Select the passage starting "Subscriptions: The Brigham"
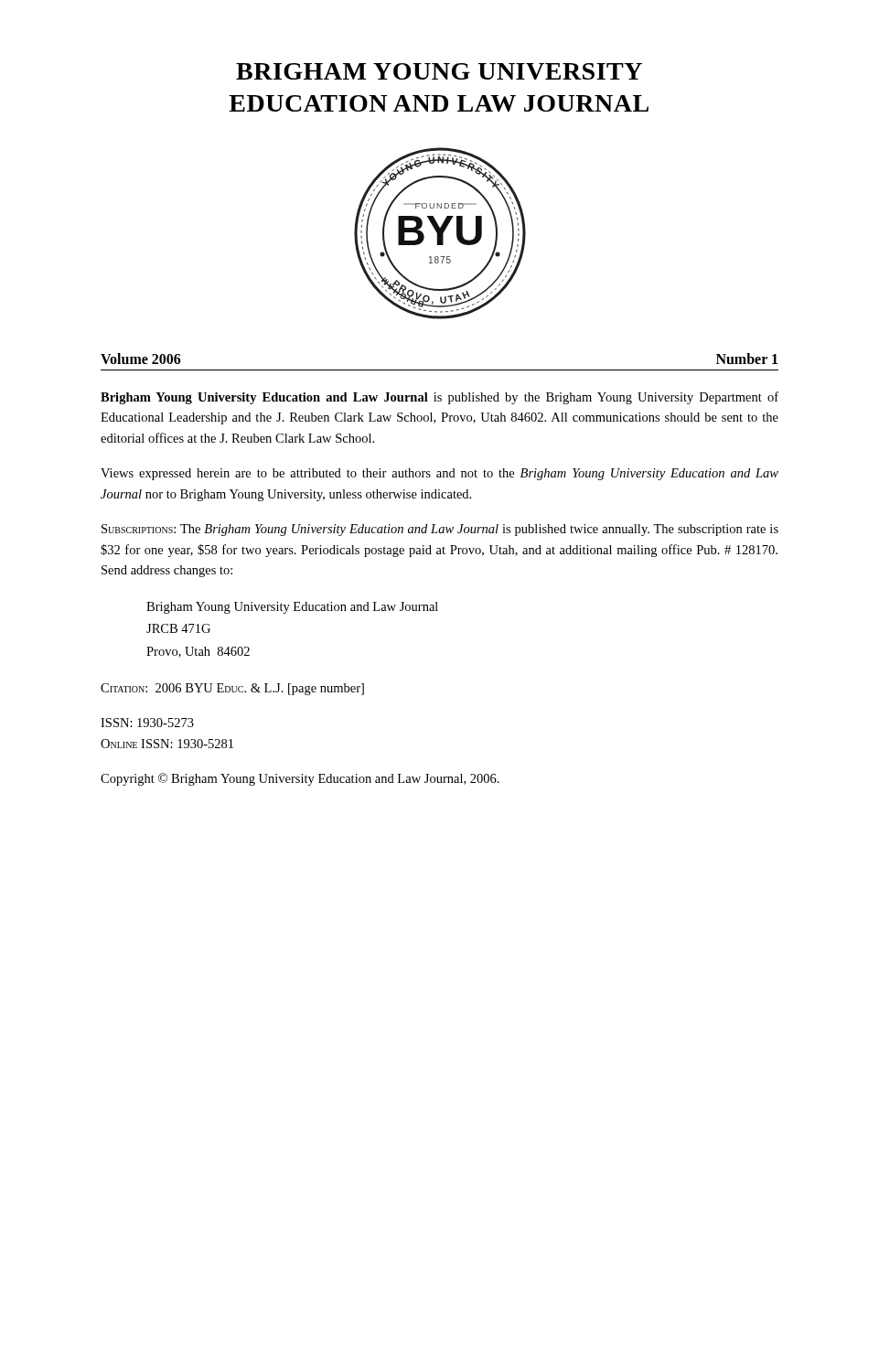 tap(440, 550)
